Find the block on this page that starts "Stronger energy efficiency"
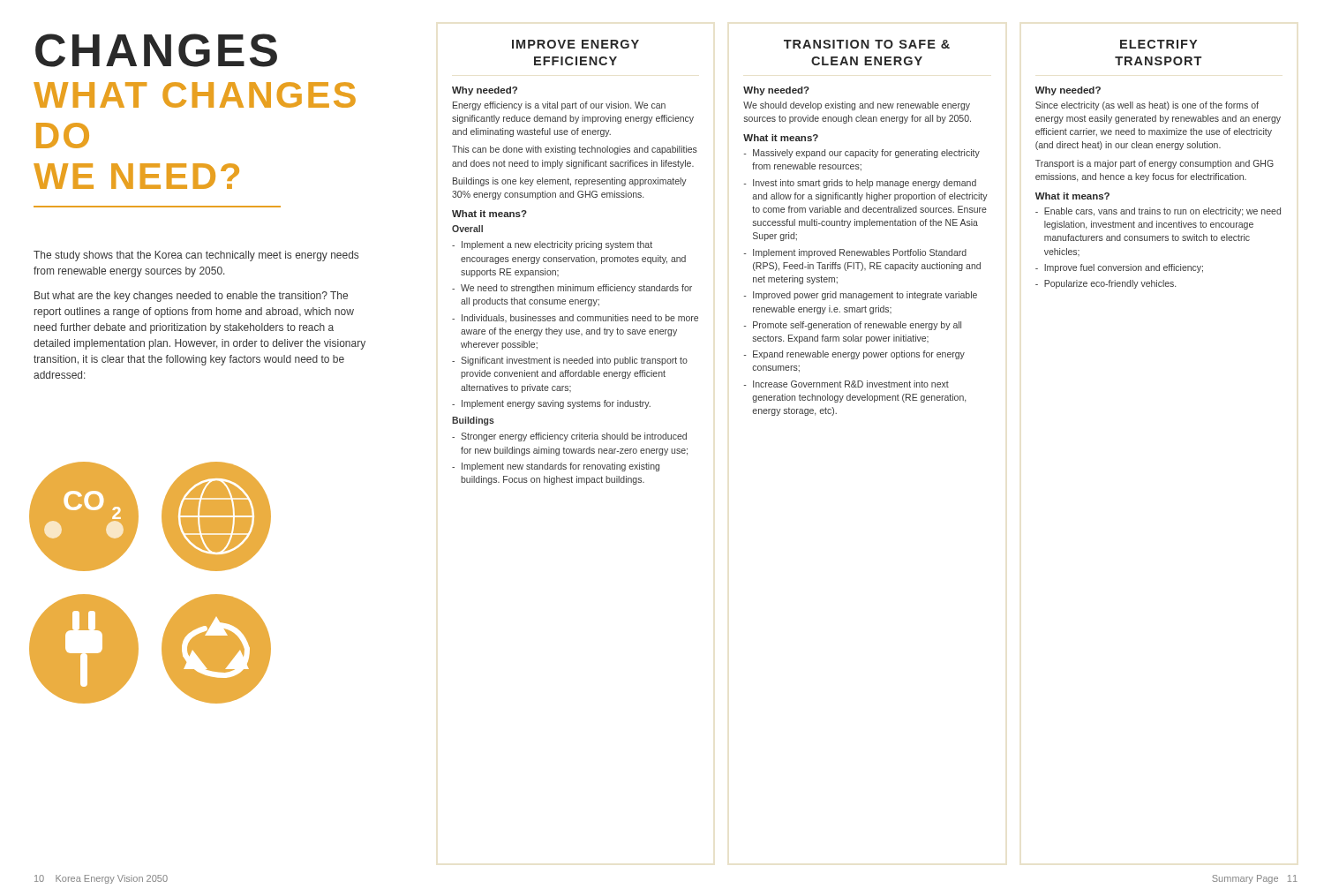 point(575,443)
